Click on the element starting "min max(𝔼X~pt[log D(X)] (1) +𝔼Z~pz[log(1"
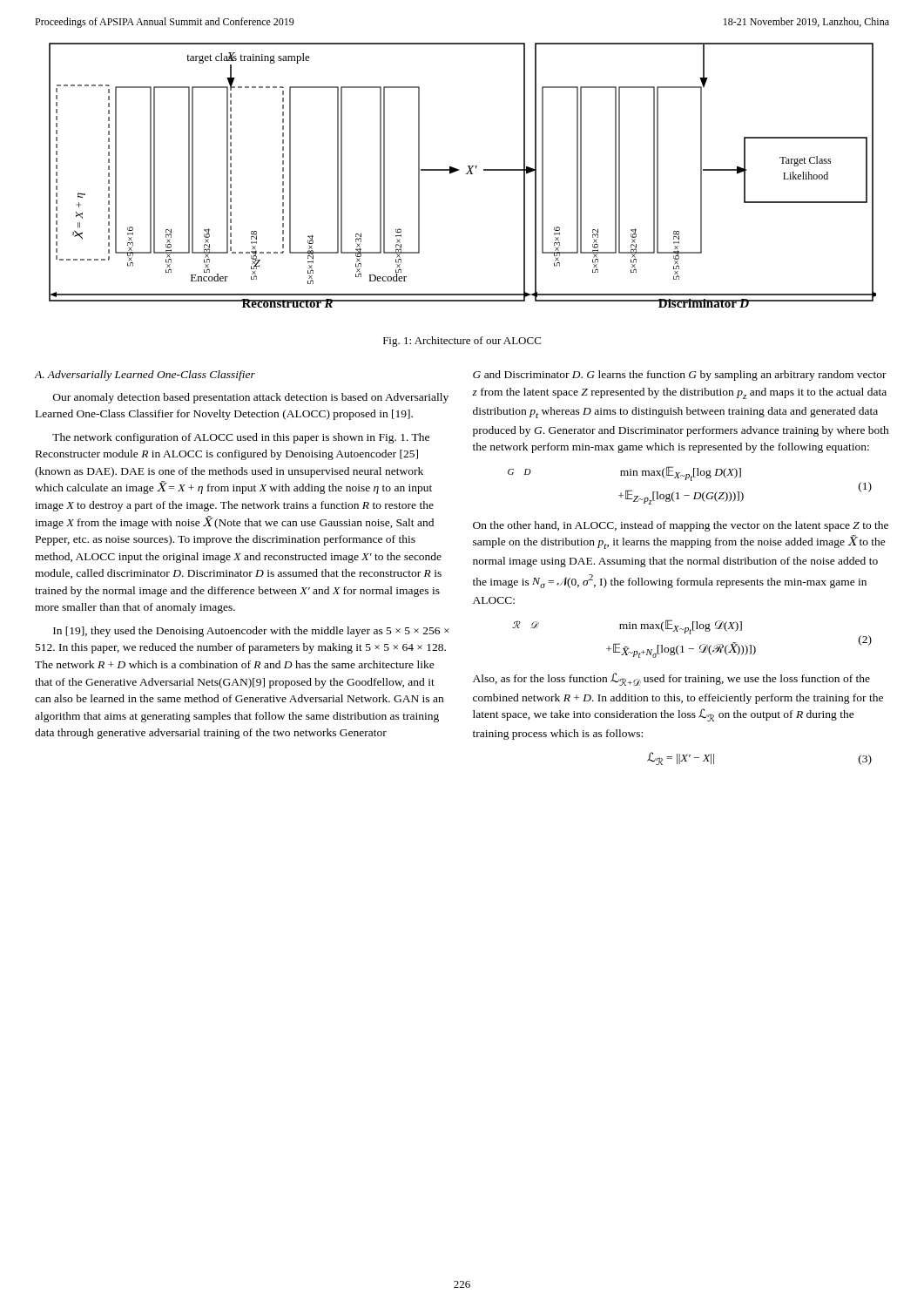Screen dimensions: 1307x924 (x=681, y=486)
